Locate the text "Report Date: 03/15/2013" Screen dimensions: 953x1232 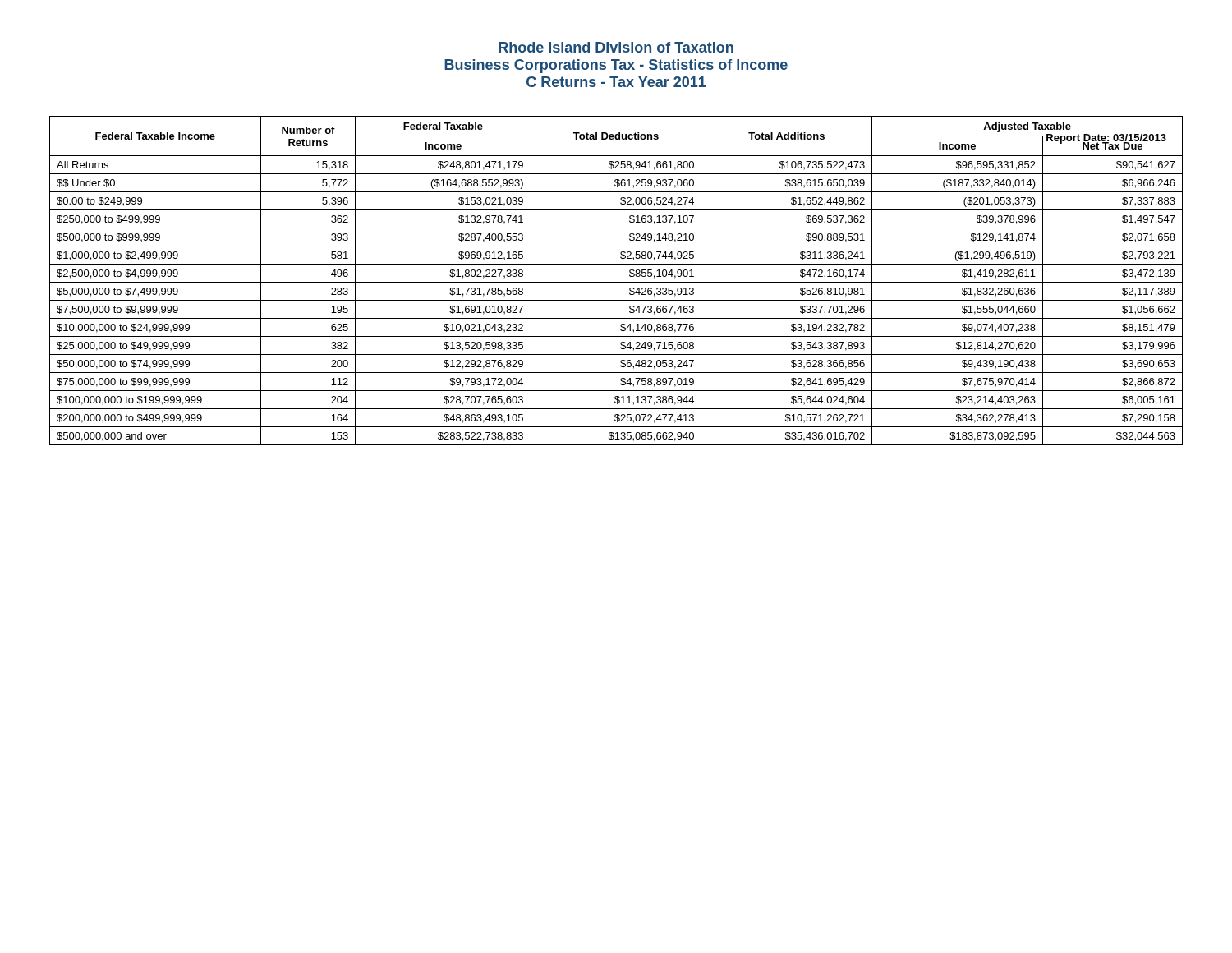click(1106, 138)
